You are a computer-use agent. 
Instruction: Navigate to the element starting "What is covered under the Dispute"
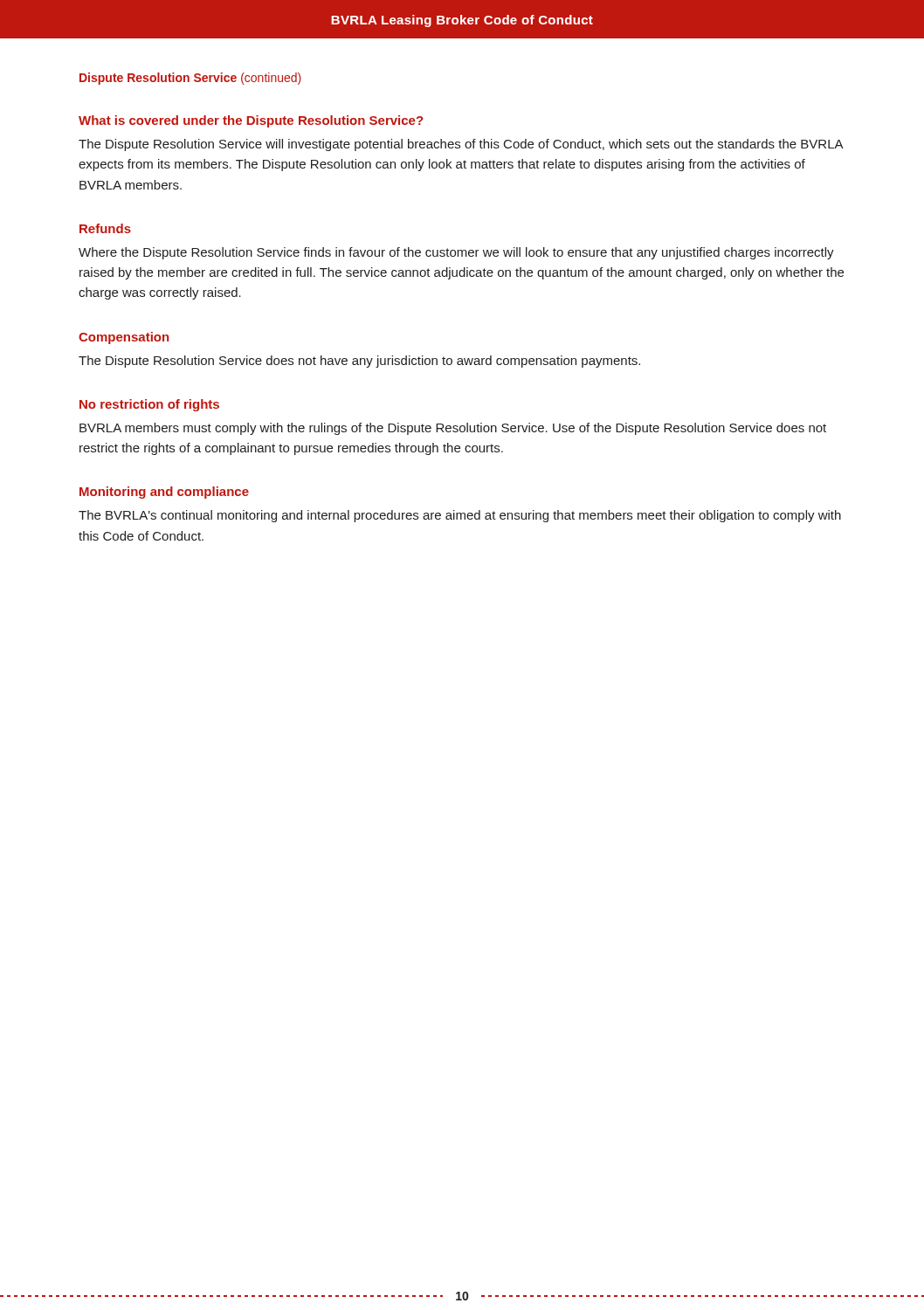[x=251, y=120]
